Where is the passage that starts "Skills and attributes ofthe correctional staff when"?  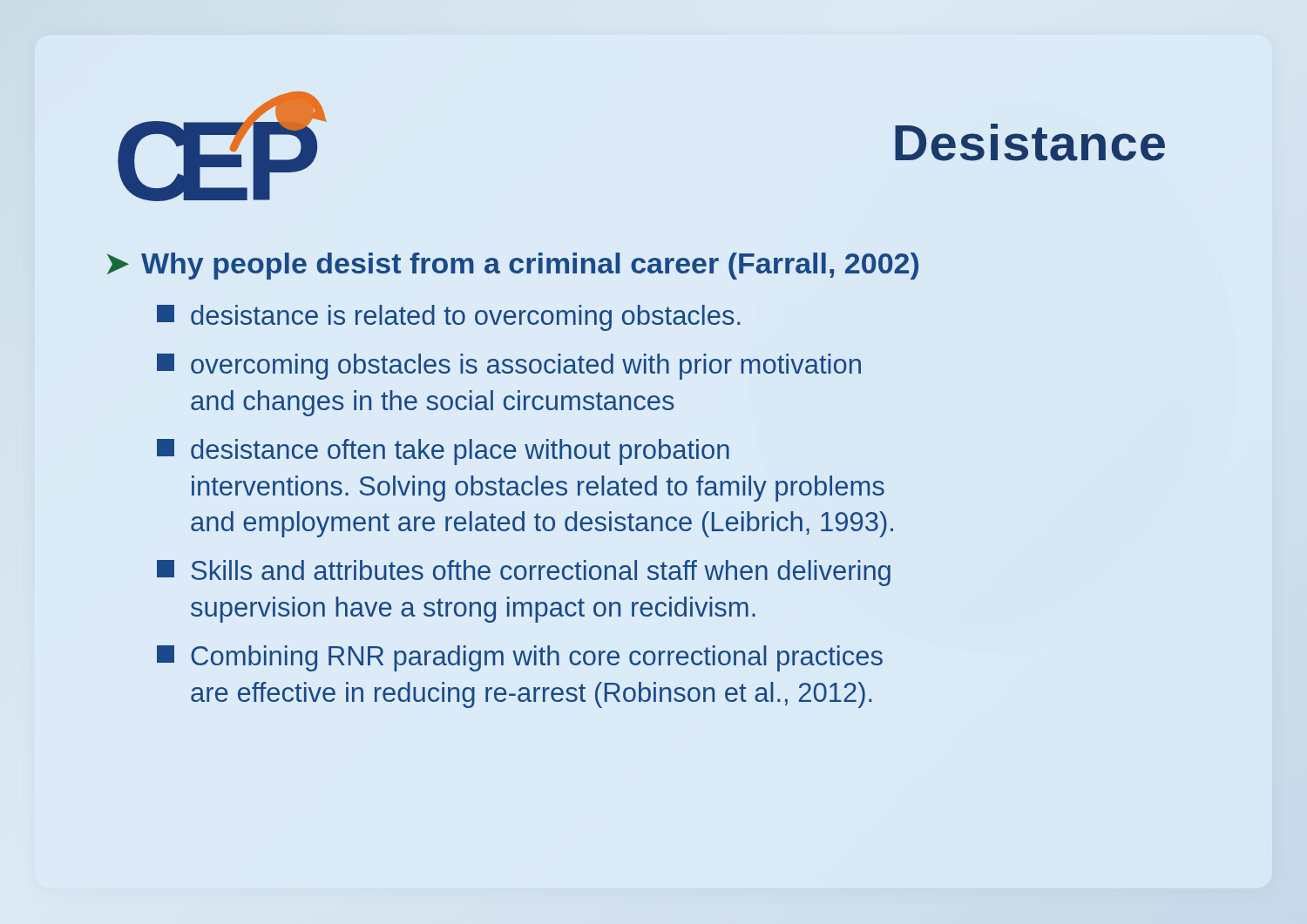(x=706, y=590)
